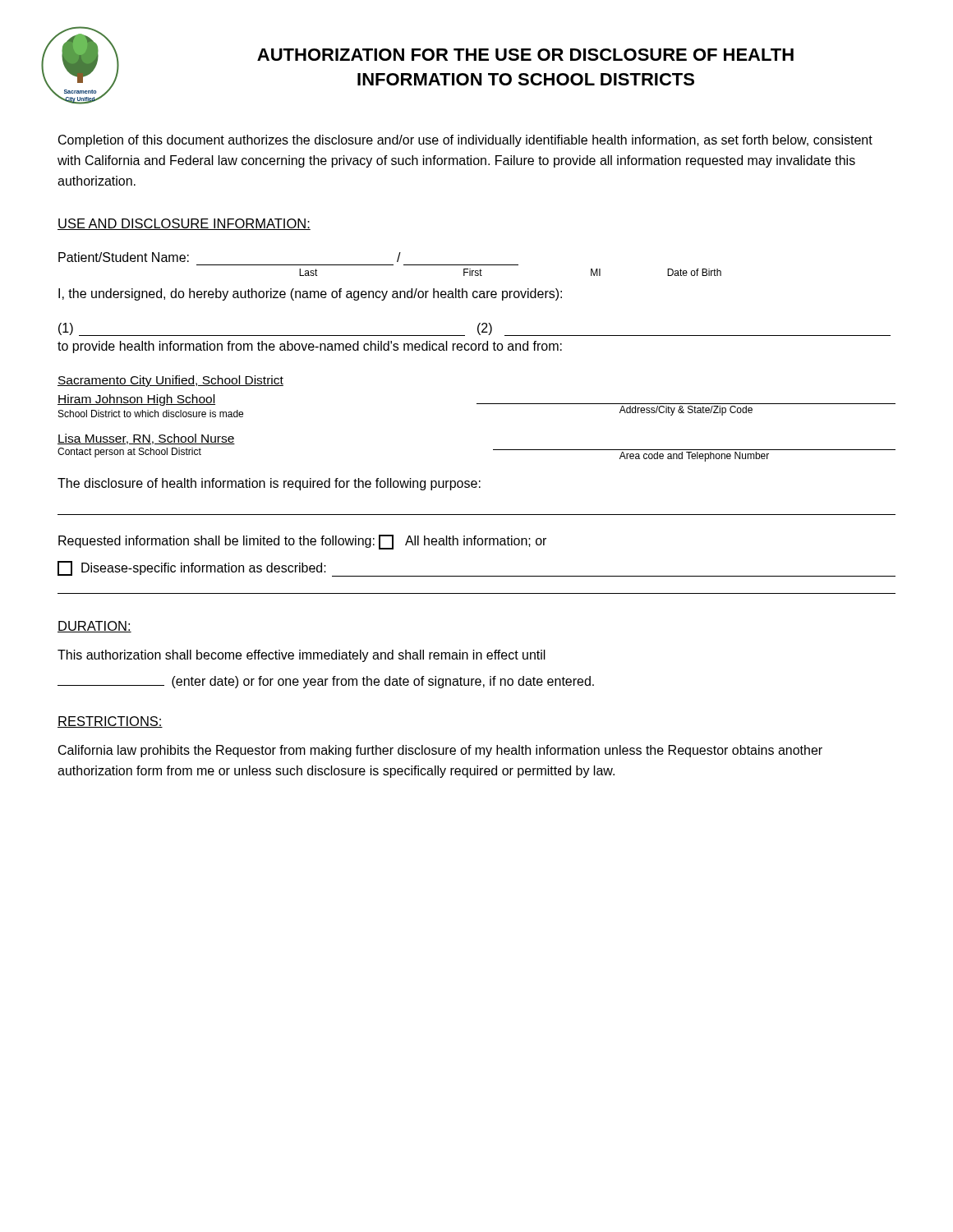Find the region starting "to provide health information"

(310, 346)
